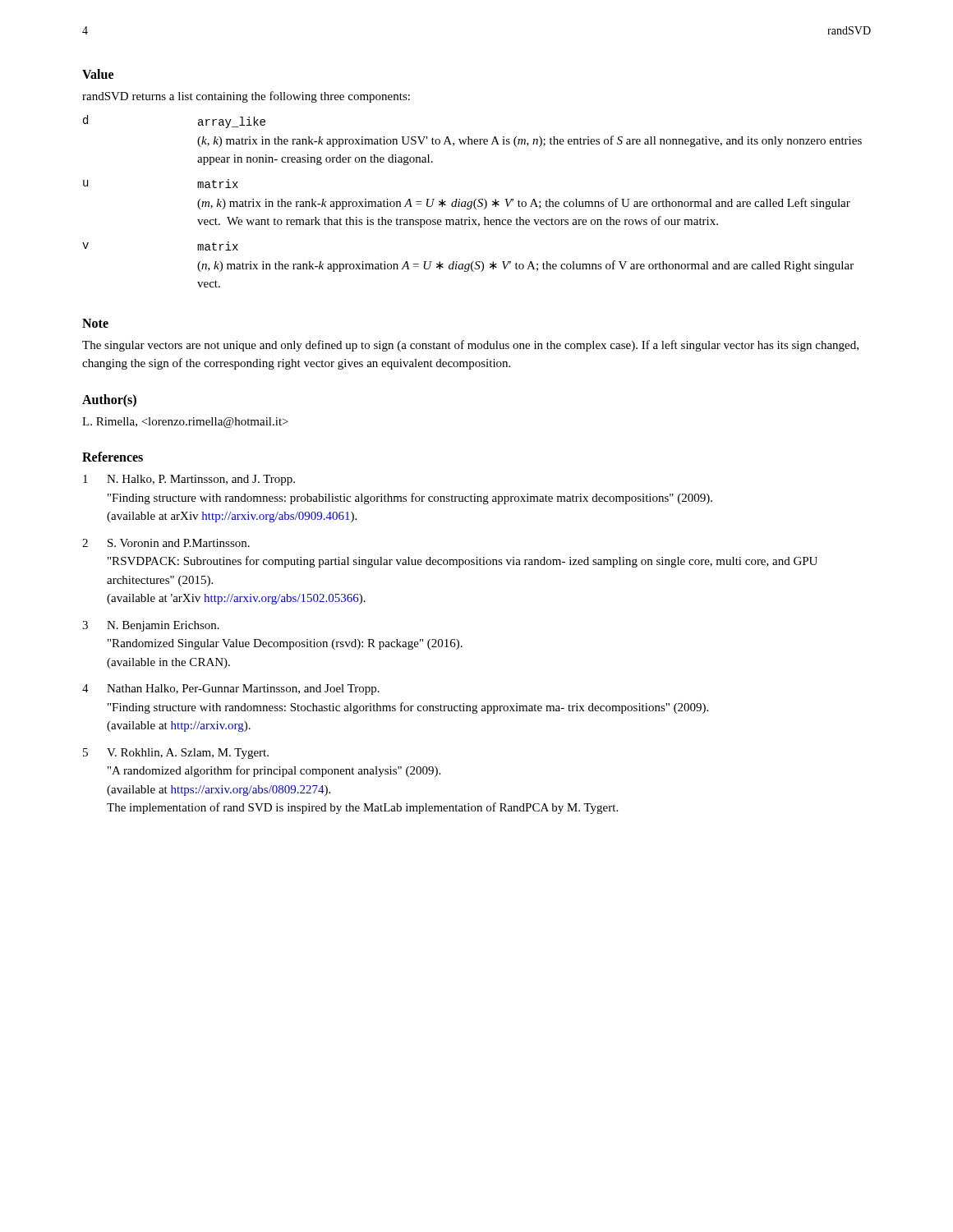Viewport: 953px width, 1232px height.
Task: Click the passage that begins "The singular vectors are not unique and"
Action: 471,354
